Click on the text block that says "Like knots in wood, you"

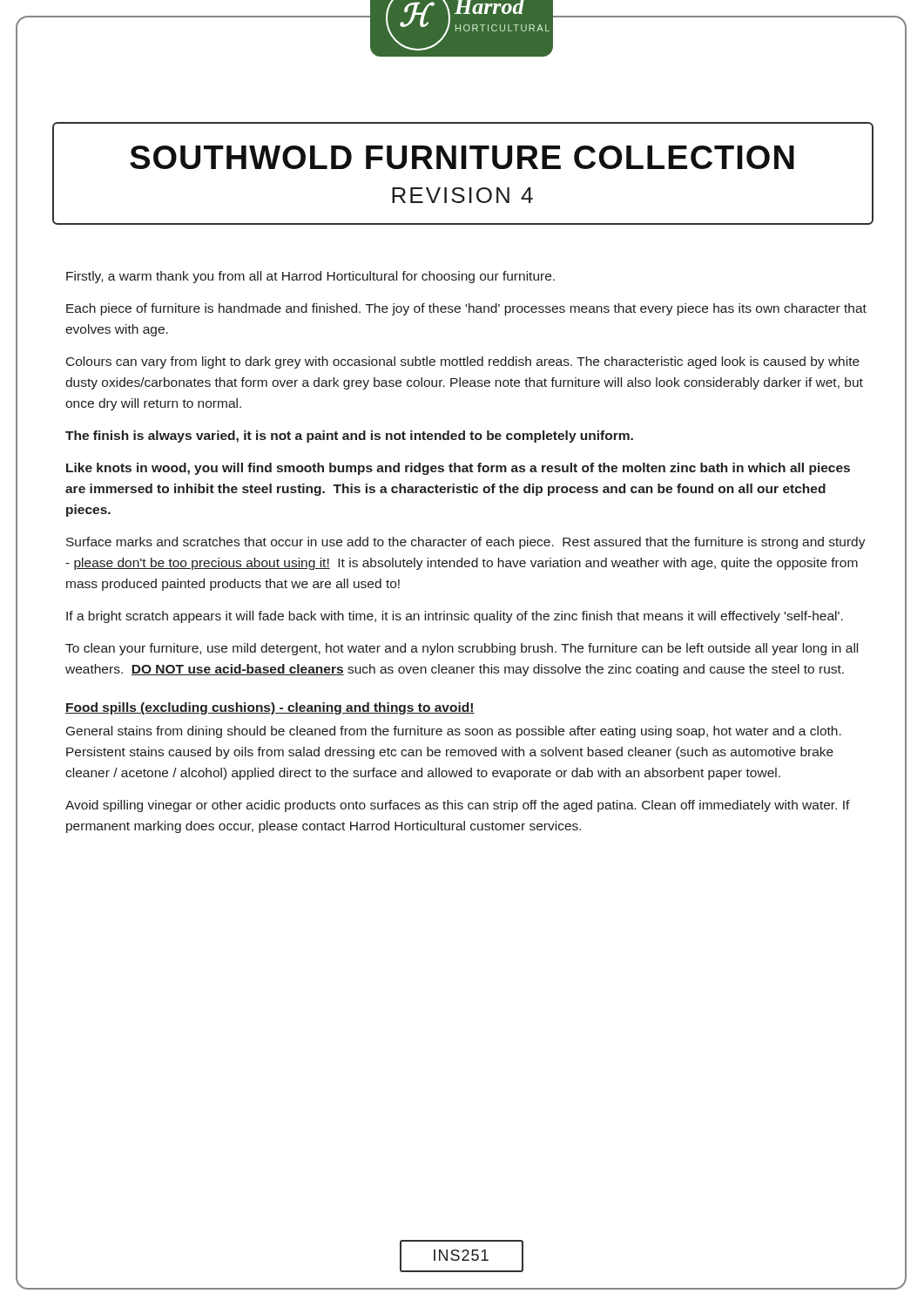468,489
